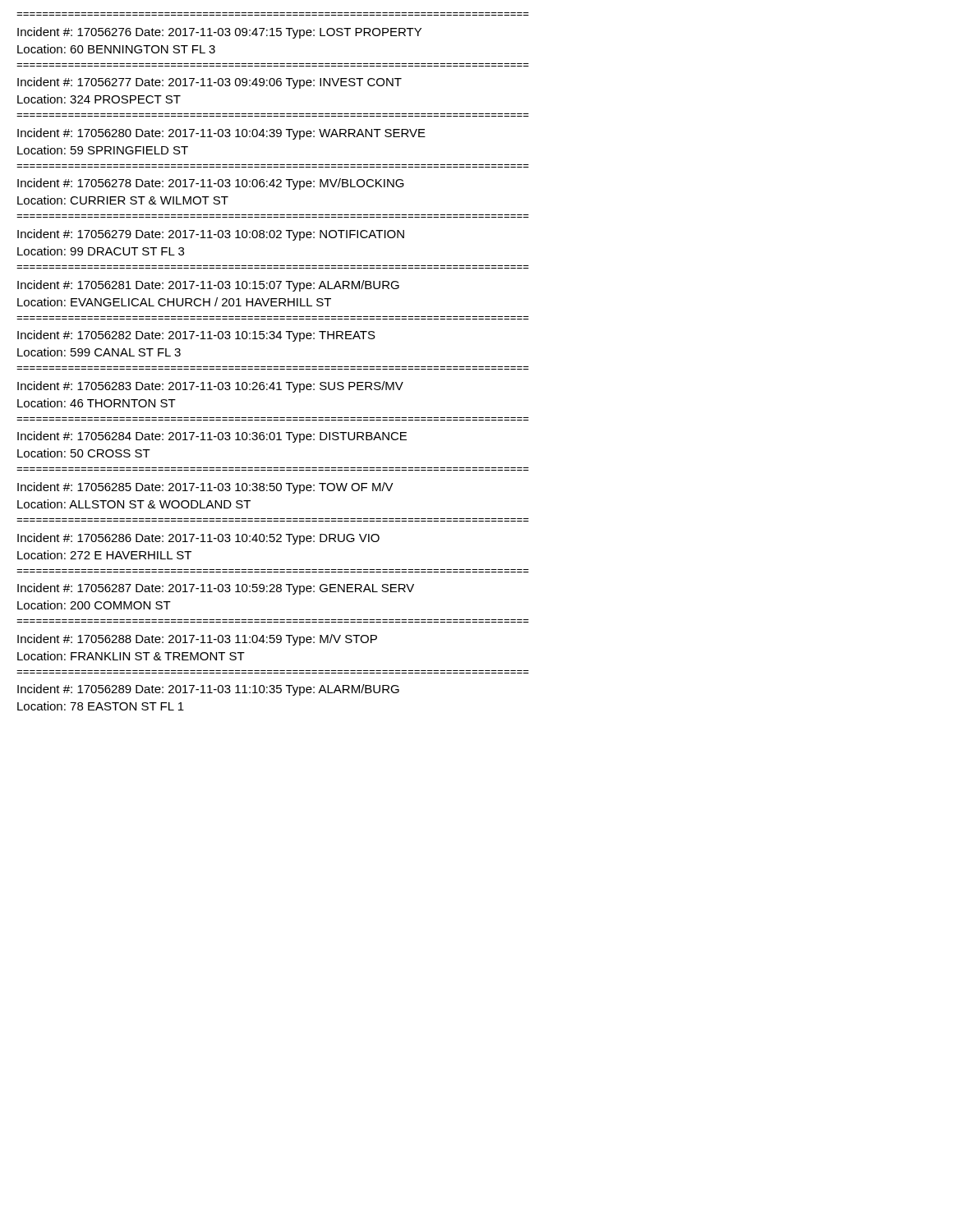This screenshot has width=953, height=1232.
Task: Select the list item that reads "Incident #: 17056276 Date: 2017-11-03 09:47:15"
Action: click(x=219, y=40)
